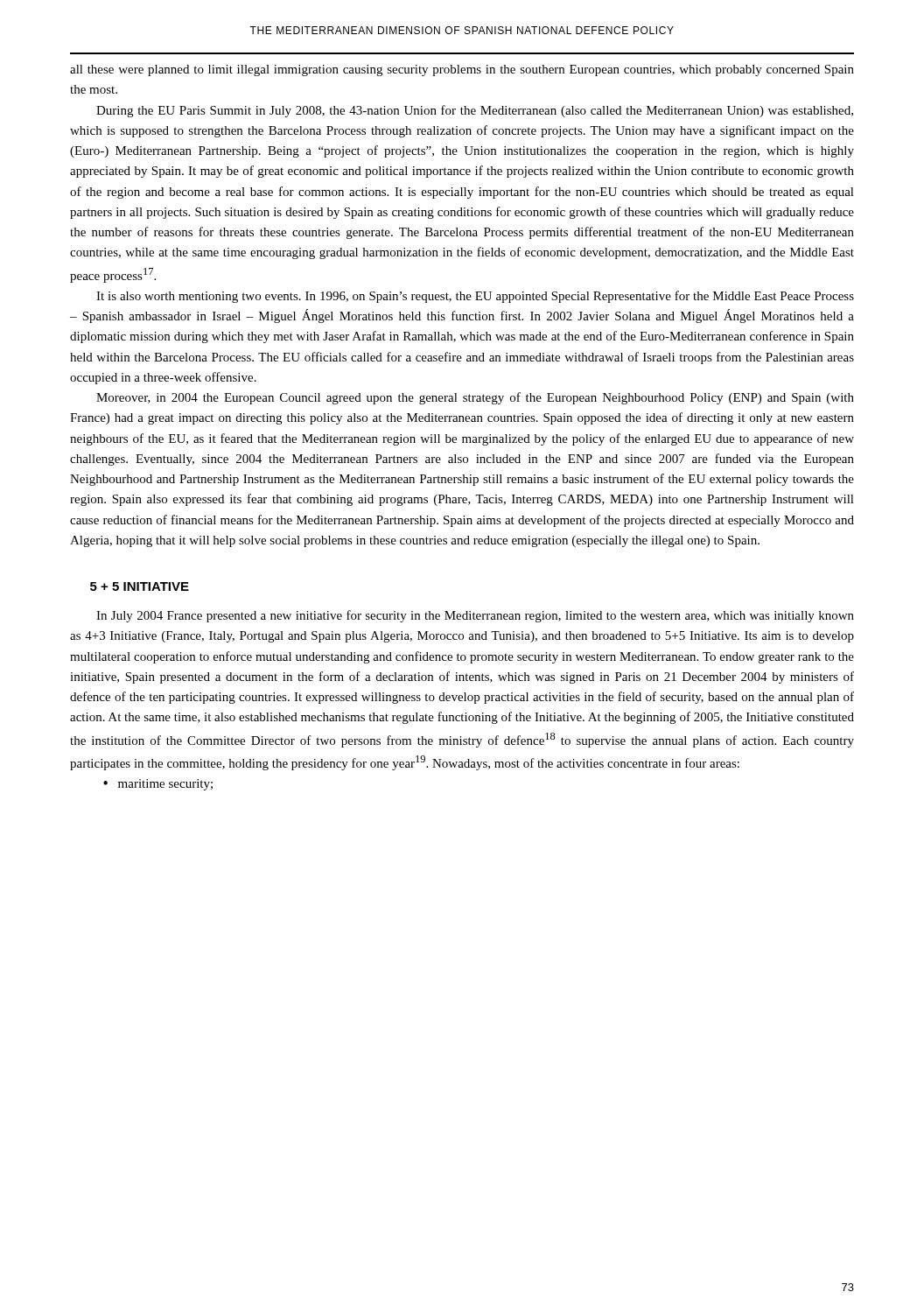Click the passage that begins "In July 2004 France presented"
The height and width of the screenshot is (1313, 924).
pyautogui.click(x=462, y=690)
